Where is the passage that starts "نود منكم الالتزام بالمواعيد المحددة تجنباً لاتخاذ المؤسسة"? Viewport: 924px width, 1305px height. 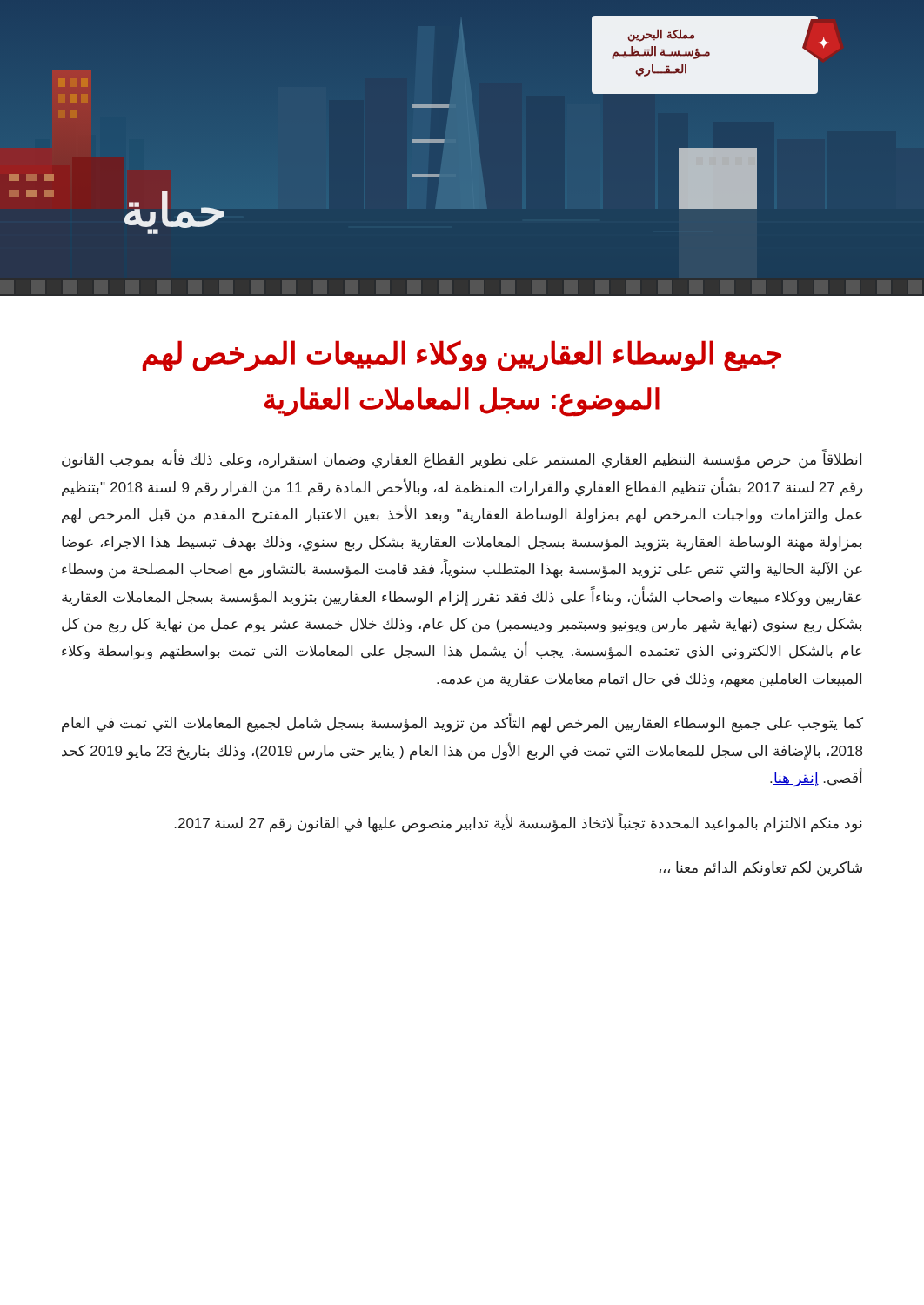point(518,823)
